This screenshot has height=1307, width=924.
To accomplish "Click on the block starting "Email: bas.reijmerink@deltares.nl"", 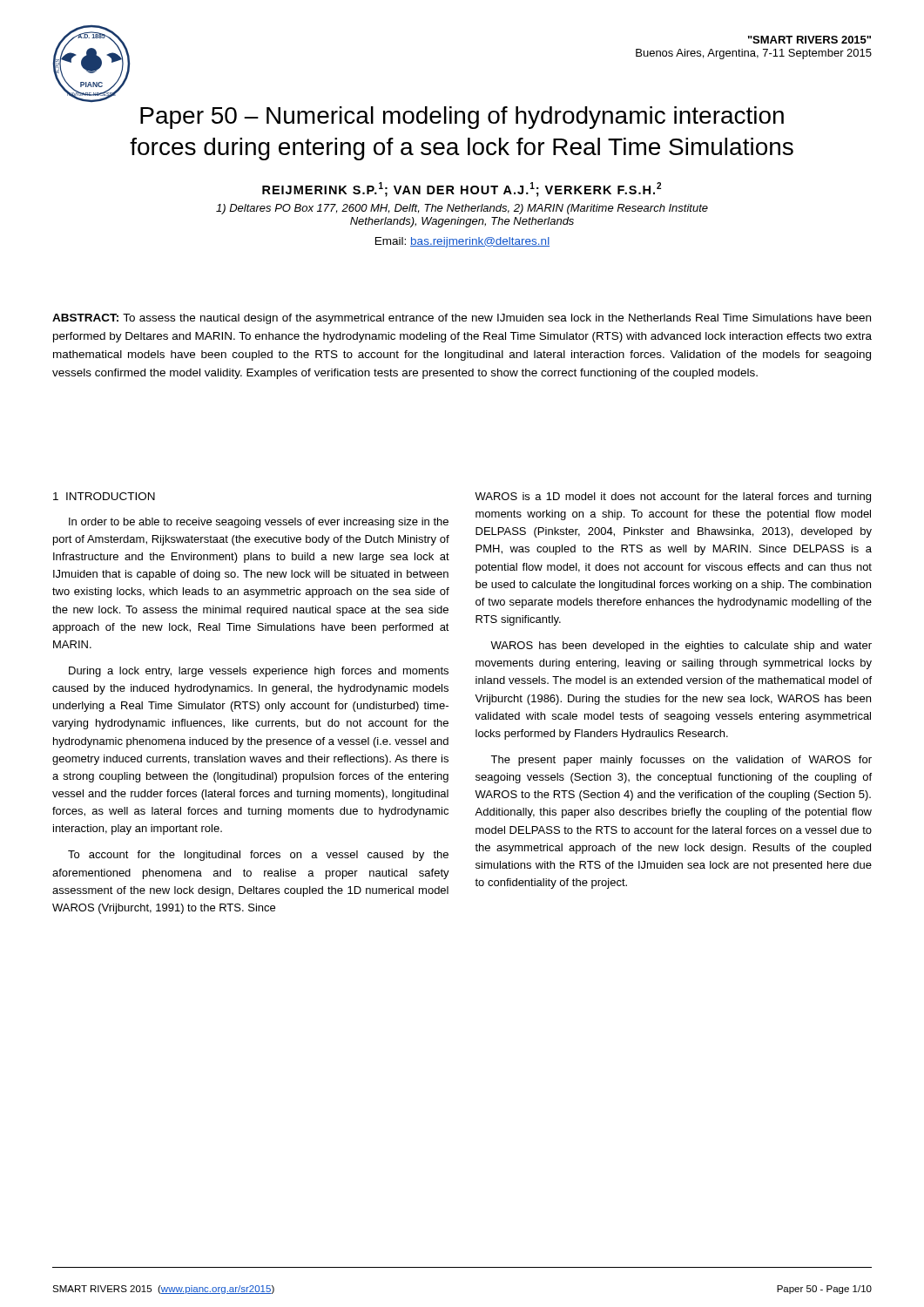I will [462, 241].
